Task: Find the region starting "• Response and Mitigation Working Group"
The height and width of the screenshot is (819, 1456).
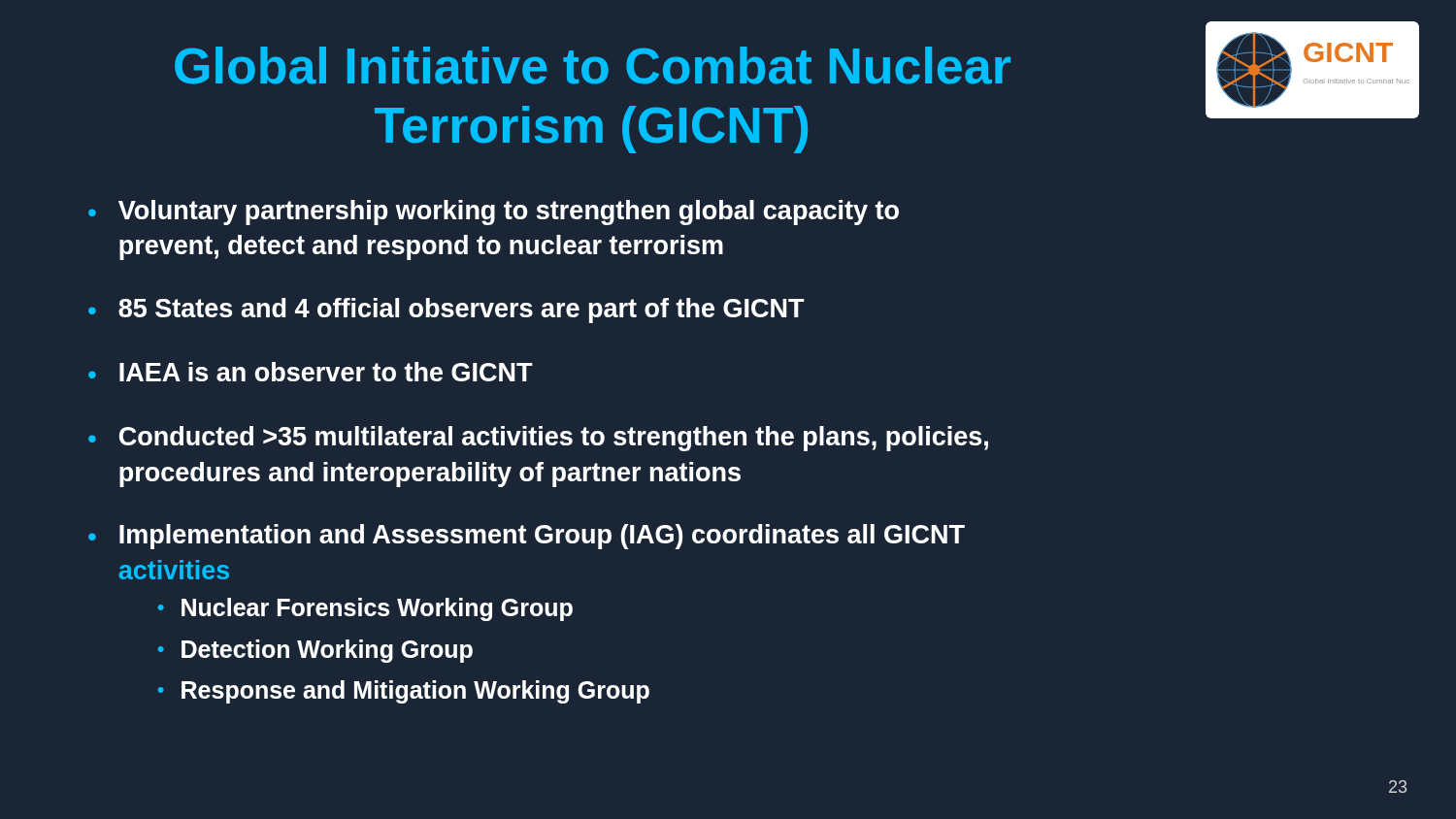Action: pyautogui.click(x=404, y=690)
